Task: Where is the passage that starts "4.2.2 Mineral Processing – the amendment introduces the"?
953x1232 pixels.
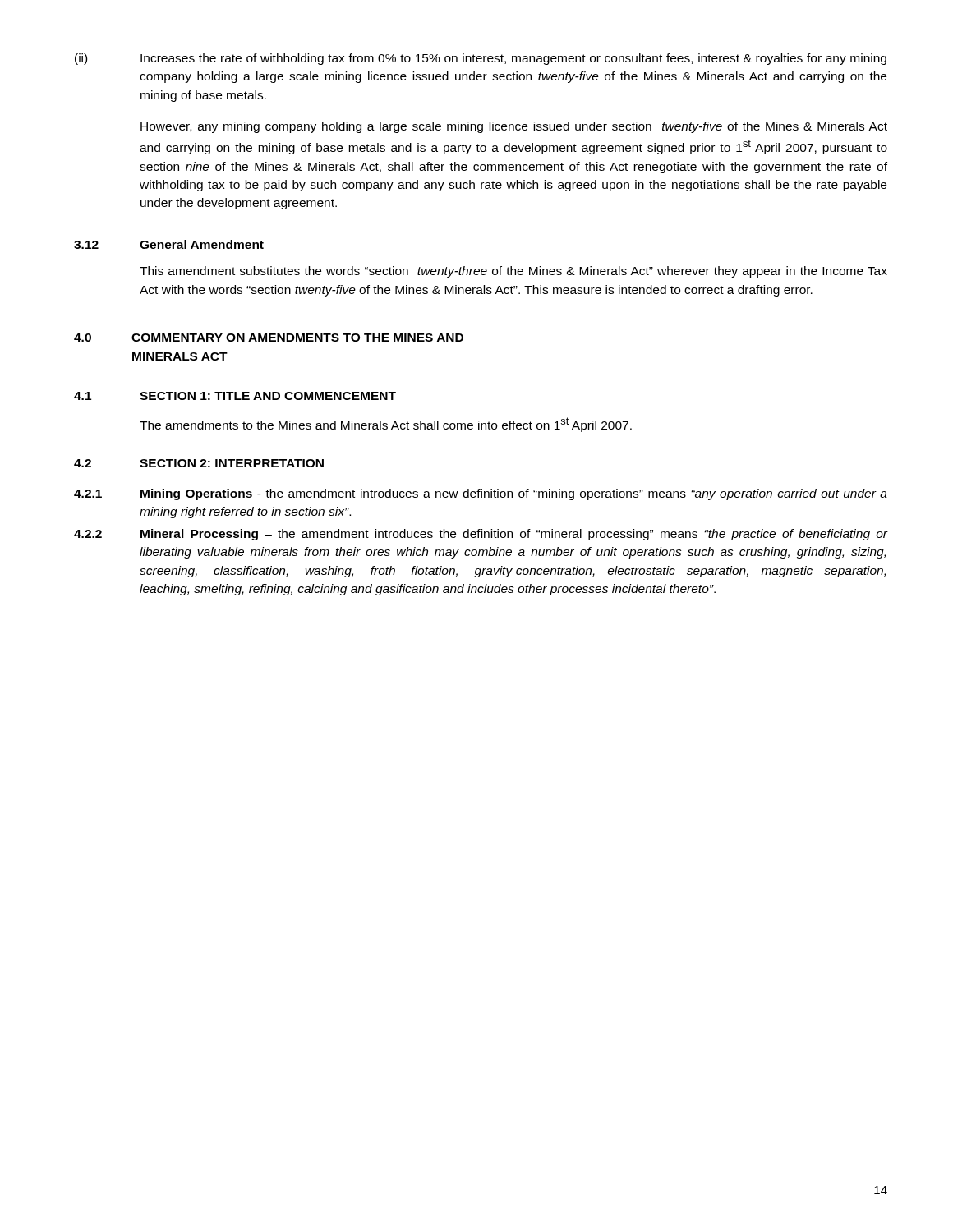Action: point(481,562)
